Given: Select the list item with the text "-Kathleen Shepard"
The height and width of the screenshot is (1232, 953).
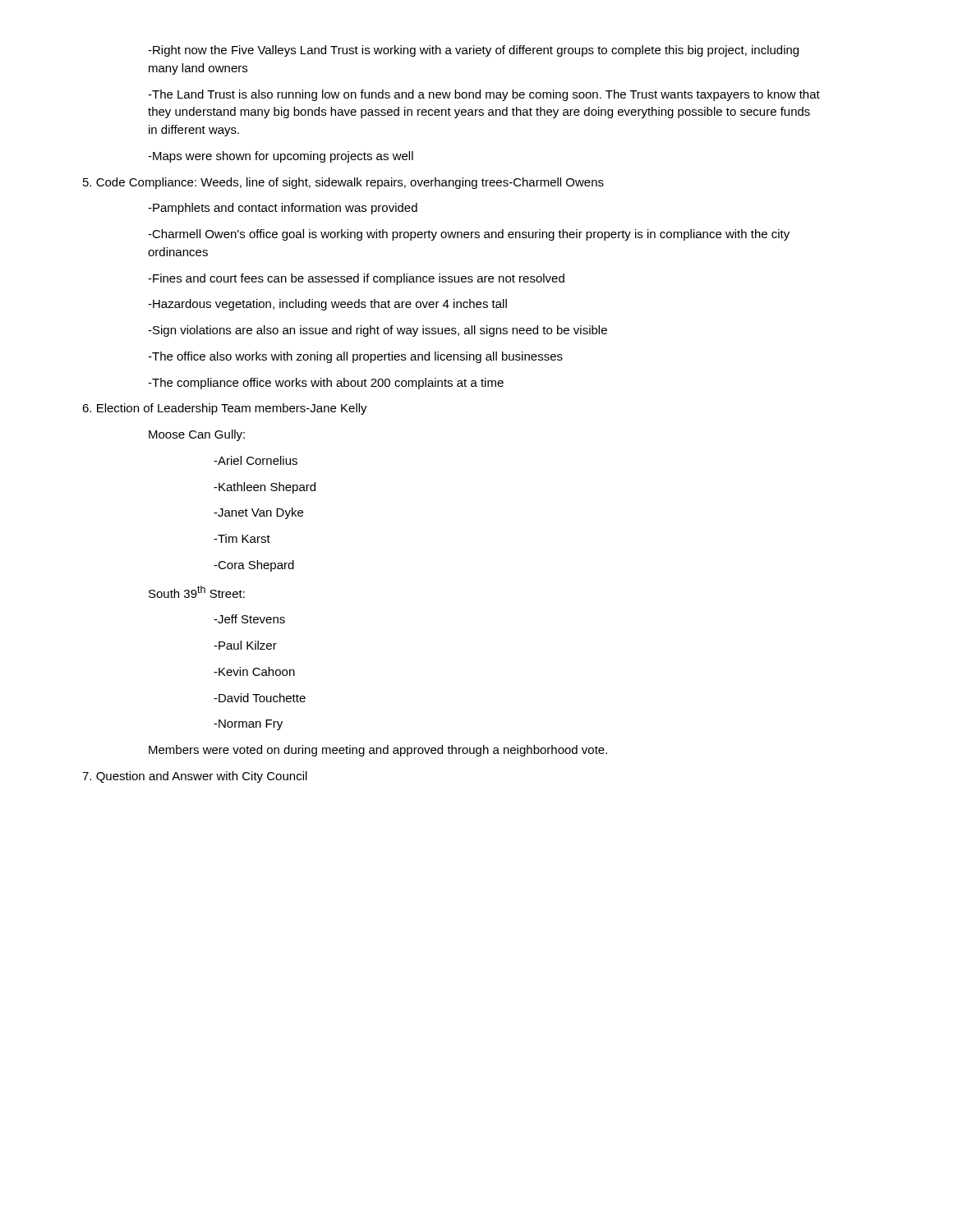Looking at the screenshot, I should 265,486.
